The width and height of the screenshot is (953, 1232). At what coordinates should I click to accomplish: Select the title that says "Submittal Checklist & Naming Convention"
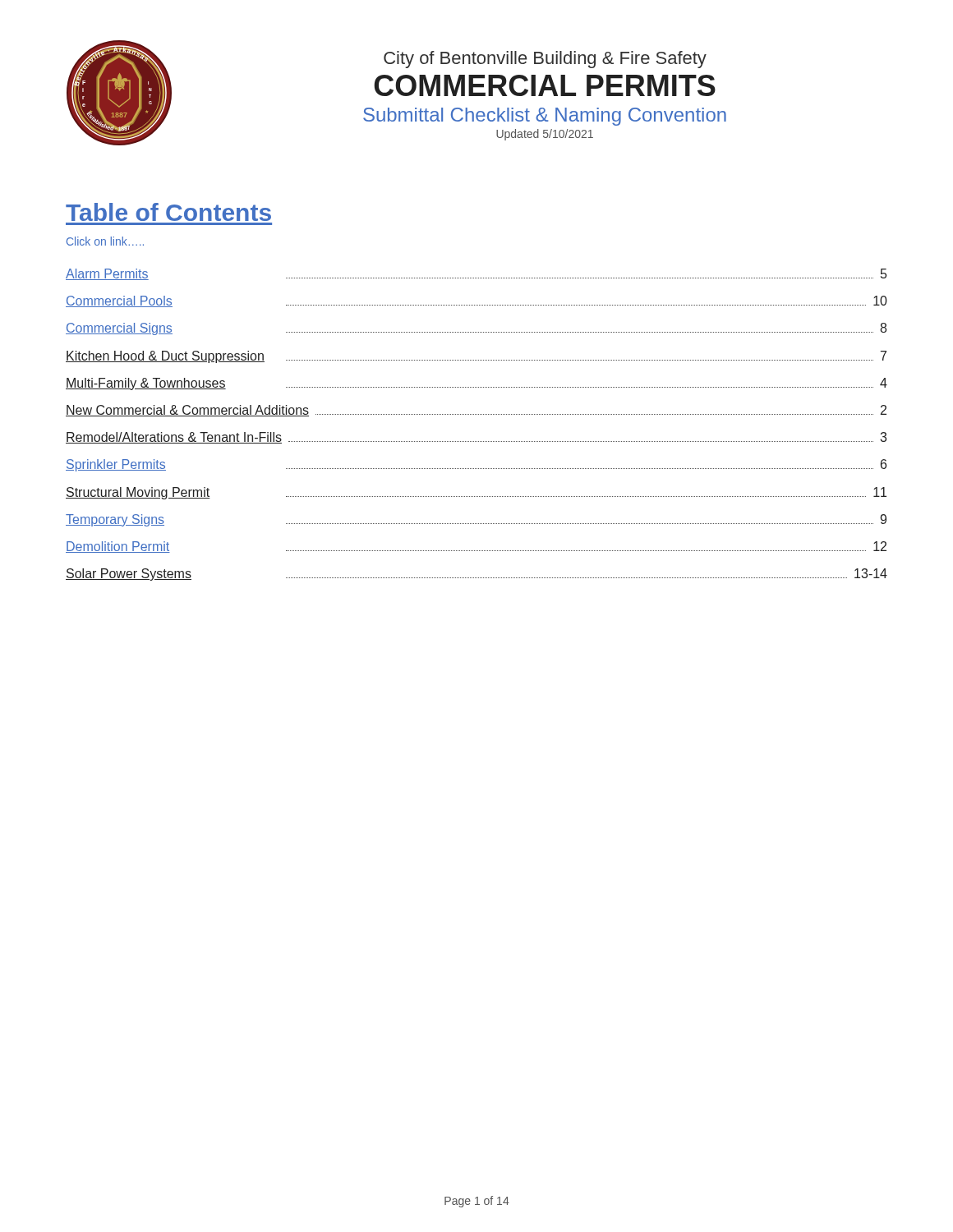545,115
